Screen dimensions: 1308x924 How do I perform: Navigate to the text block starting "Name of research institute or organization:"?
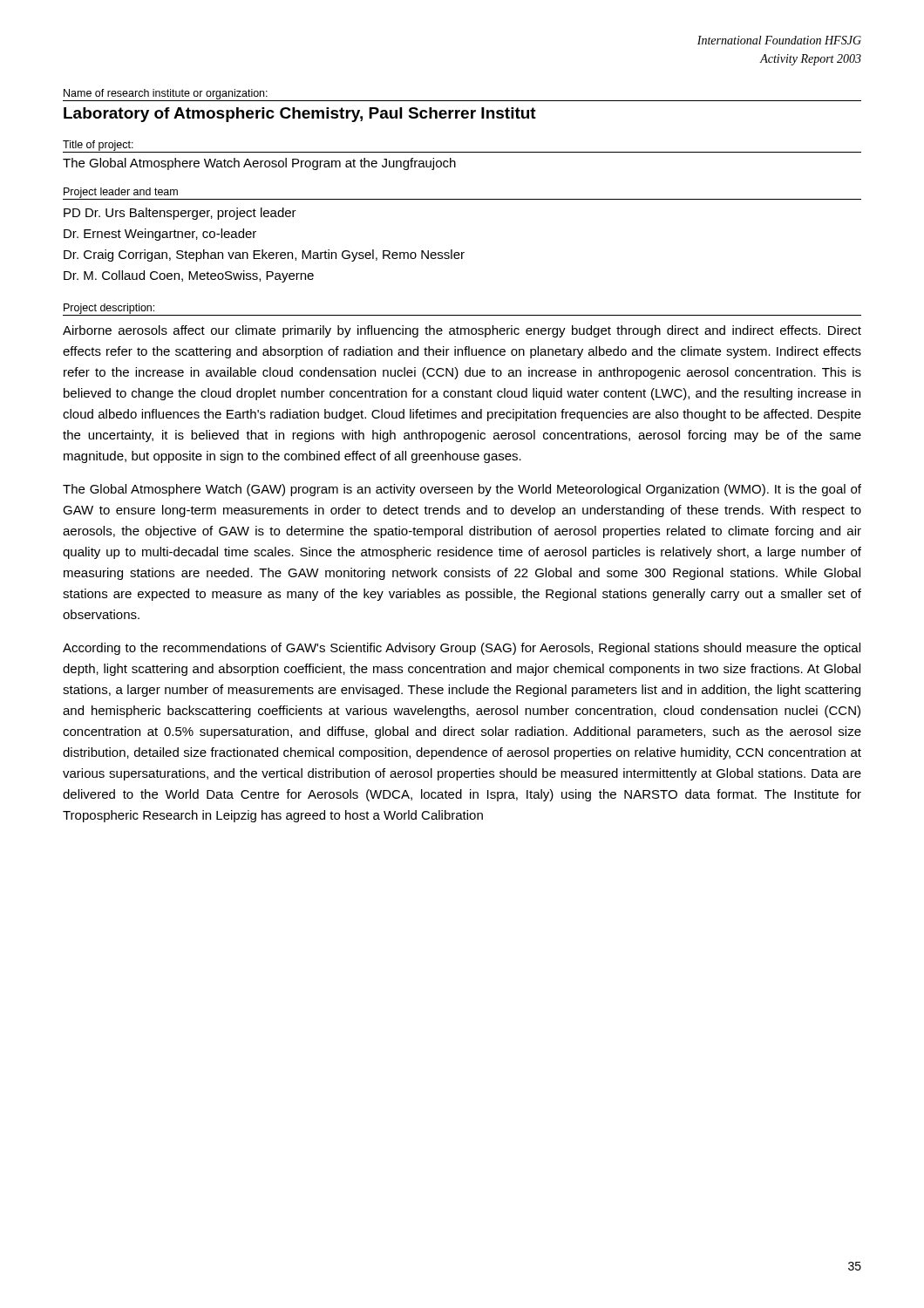pyautogui.click(x=165, y=93)
